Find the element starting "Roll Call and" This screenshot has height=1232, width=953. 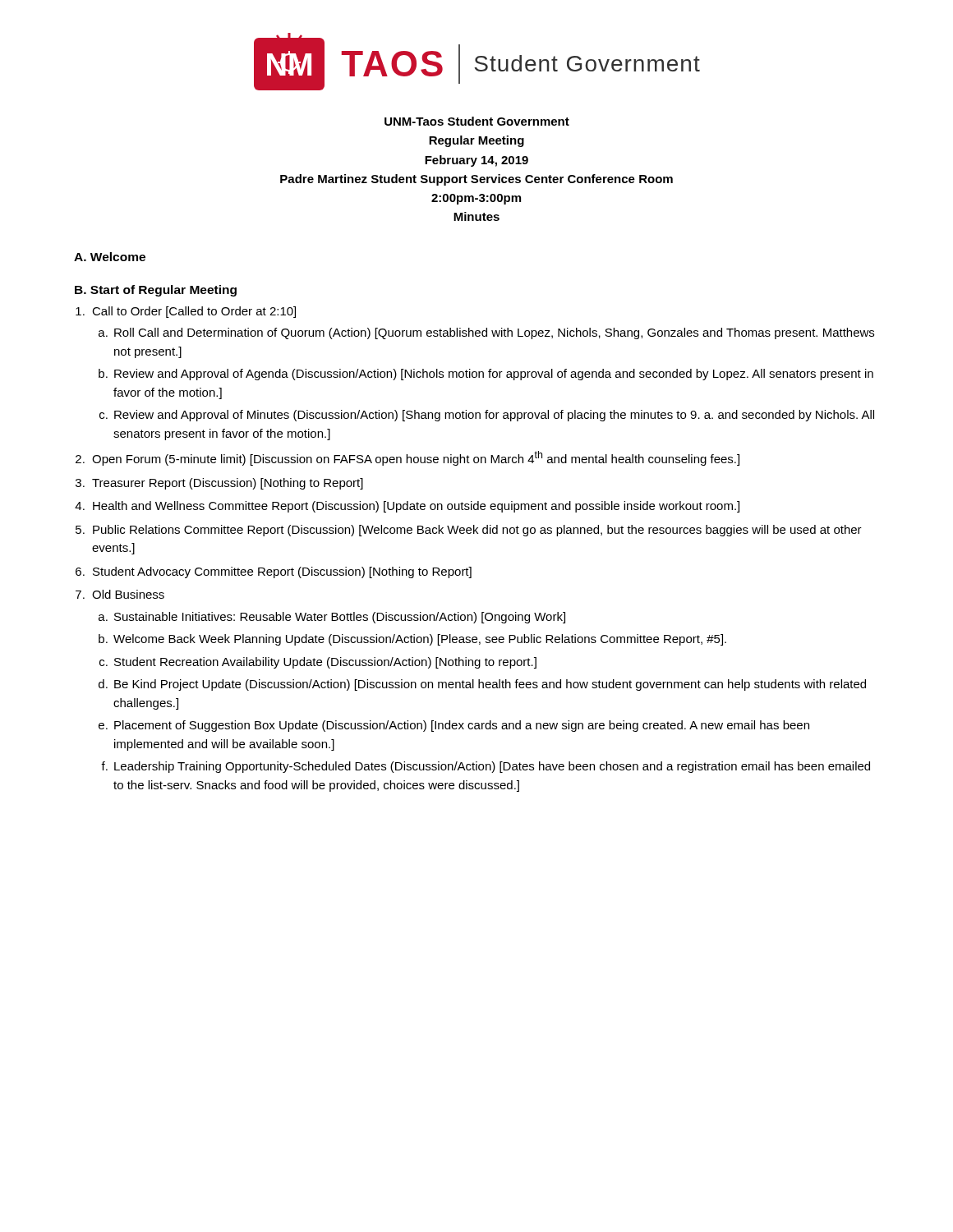pyautogui.click(x=494, y=341)
